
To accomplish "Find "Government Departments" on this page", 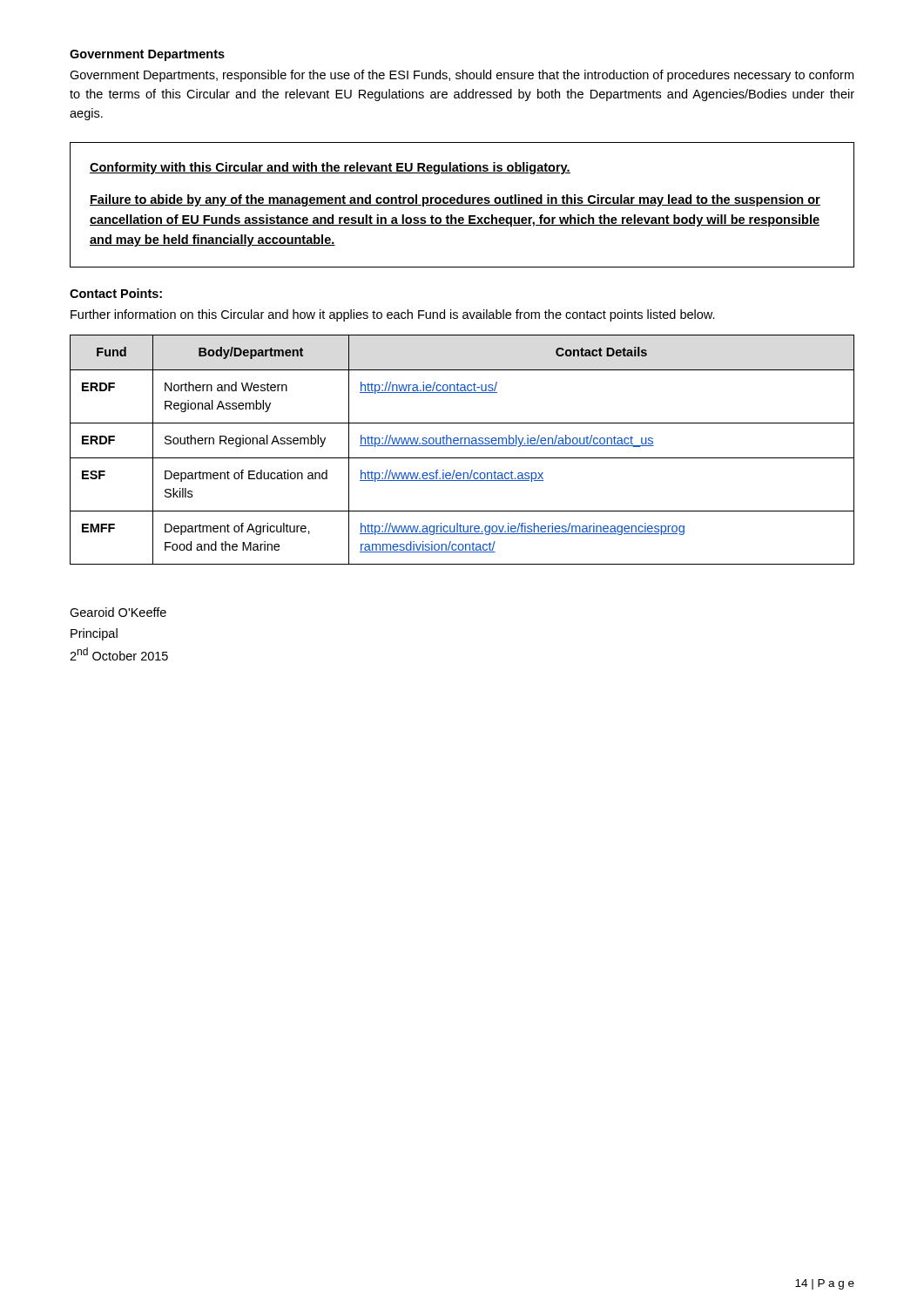I will (147, 54).
